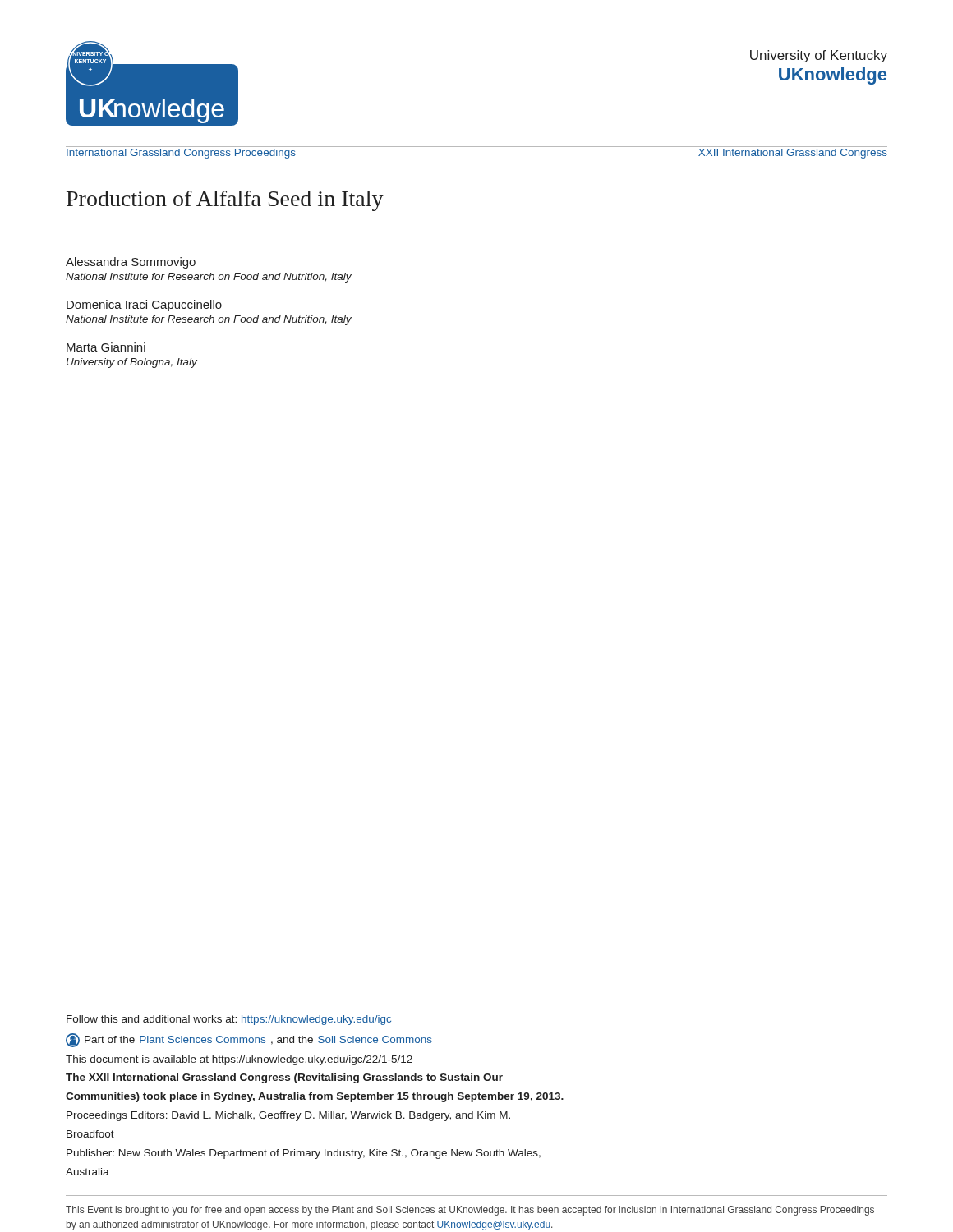This screenshot has height=1232, width=953.
Task: Locate the title that says "Production of Alfalfa Seed in Italy"
Action: tap(224, 198)
